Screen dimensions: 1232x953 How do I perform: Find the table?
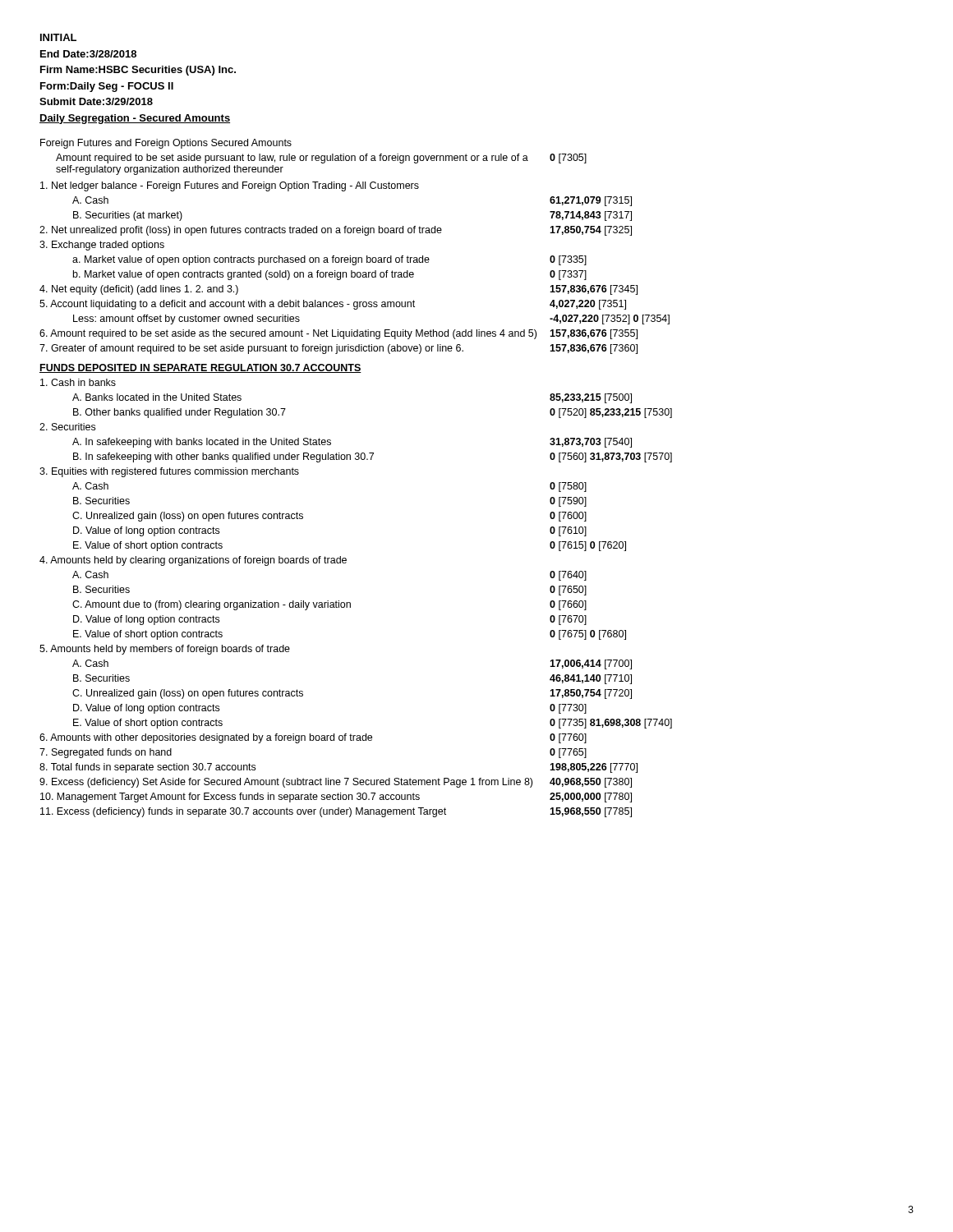476,476
